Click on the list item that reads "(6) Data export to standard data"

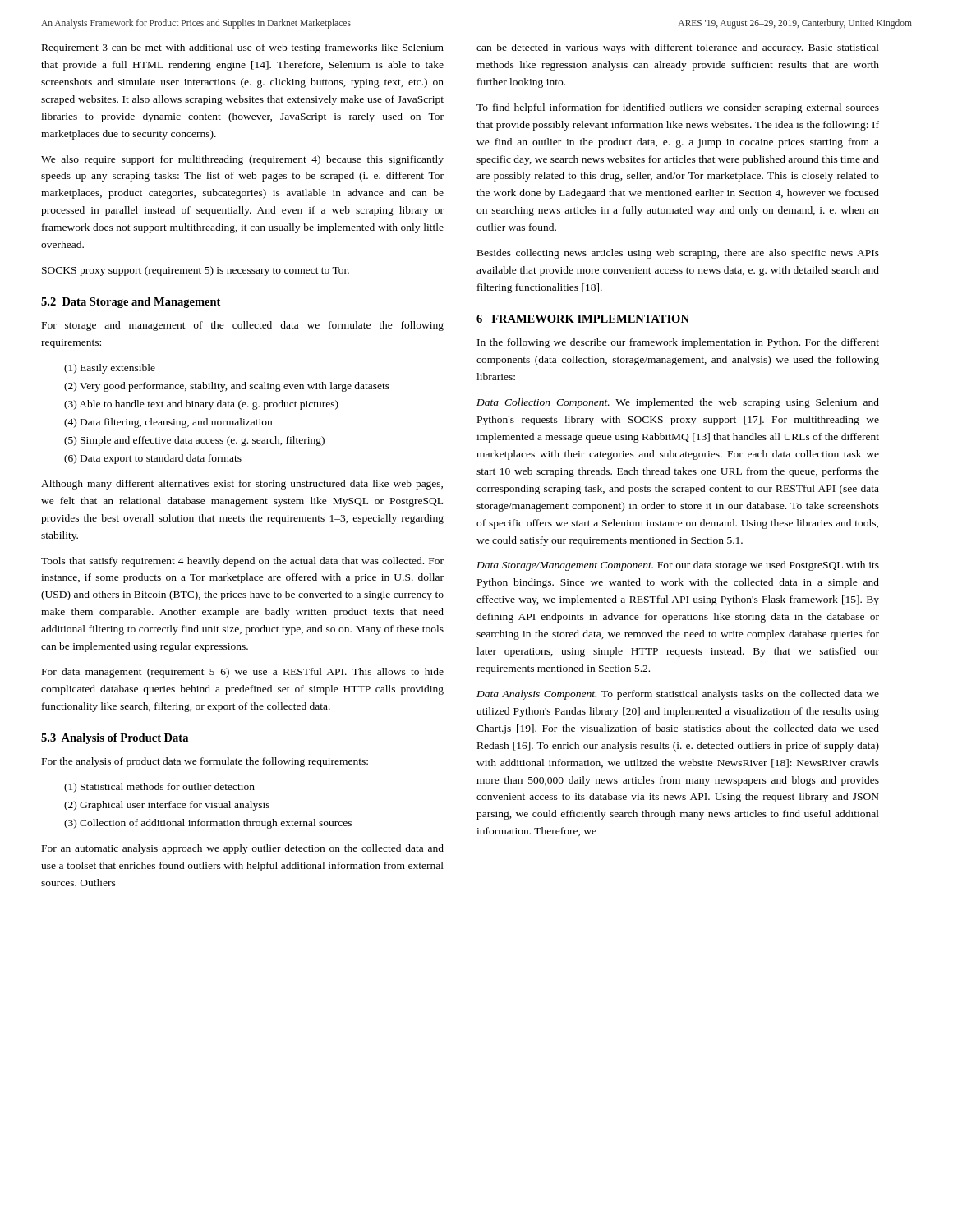pyautogui.click(x=153, y=458)
